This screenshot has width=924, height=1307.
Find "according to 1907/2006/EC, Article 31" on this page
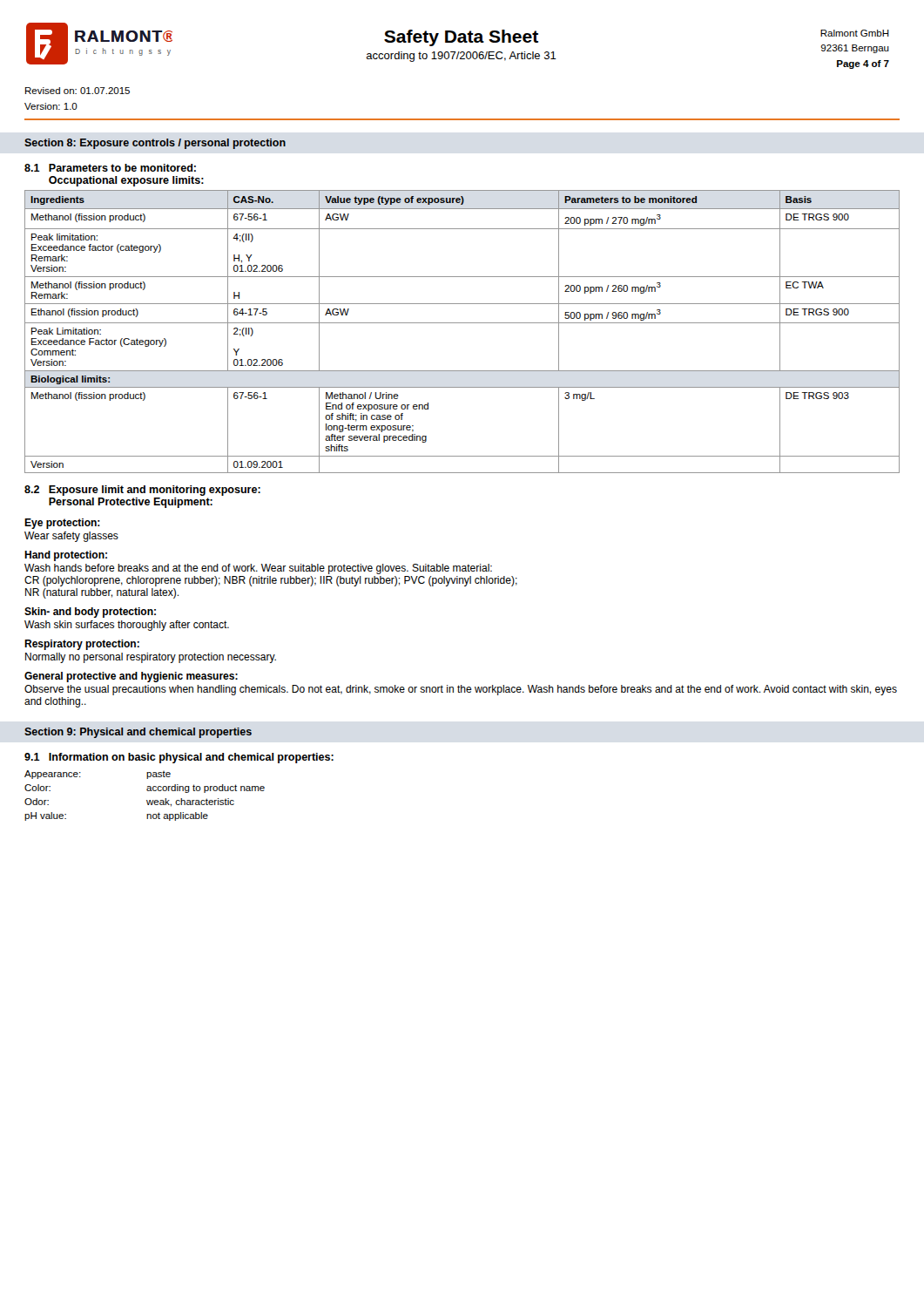461,55
